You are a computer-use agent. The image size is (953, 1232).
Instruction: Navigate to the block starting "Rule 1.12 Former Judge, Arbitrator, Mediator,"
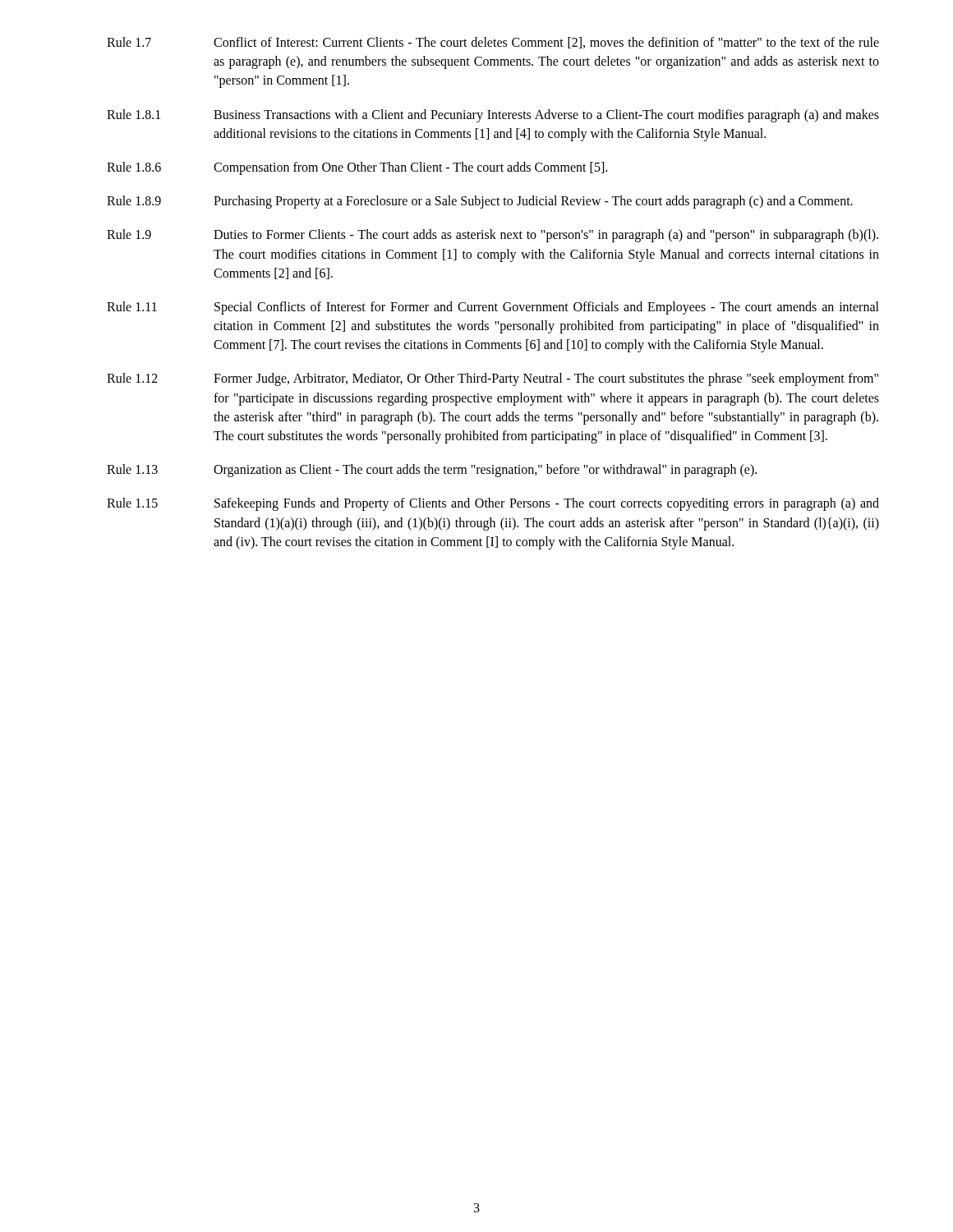tap(493, 407)
